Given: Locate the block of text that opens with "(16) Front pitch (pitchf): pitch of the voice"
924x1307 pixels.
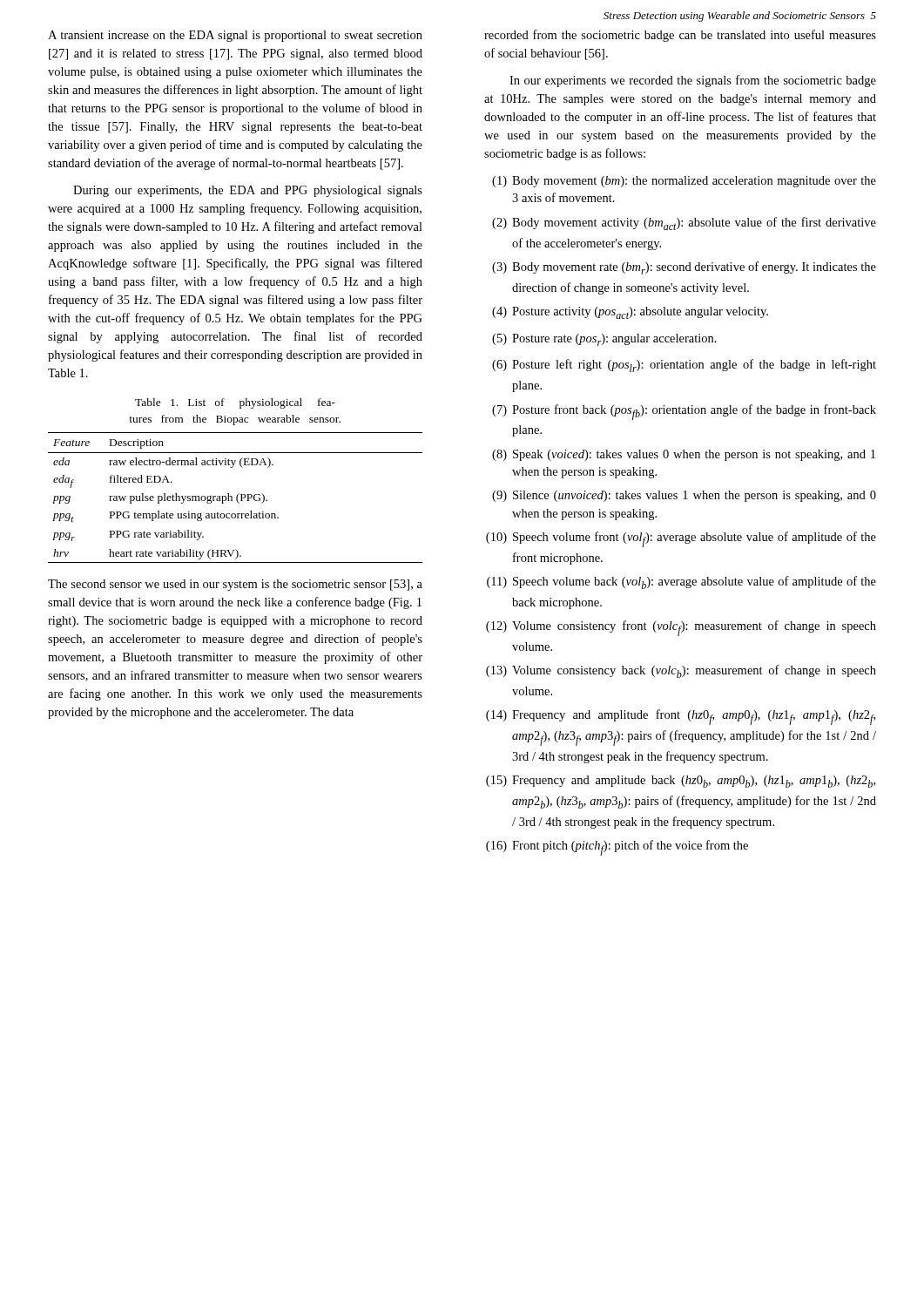Looking at the screenshot, I should click(x=680, y=847).
